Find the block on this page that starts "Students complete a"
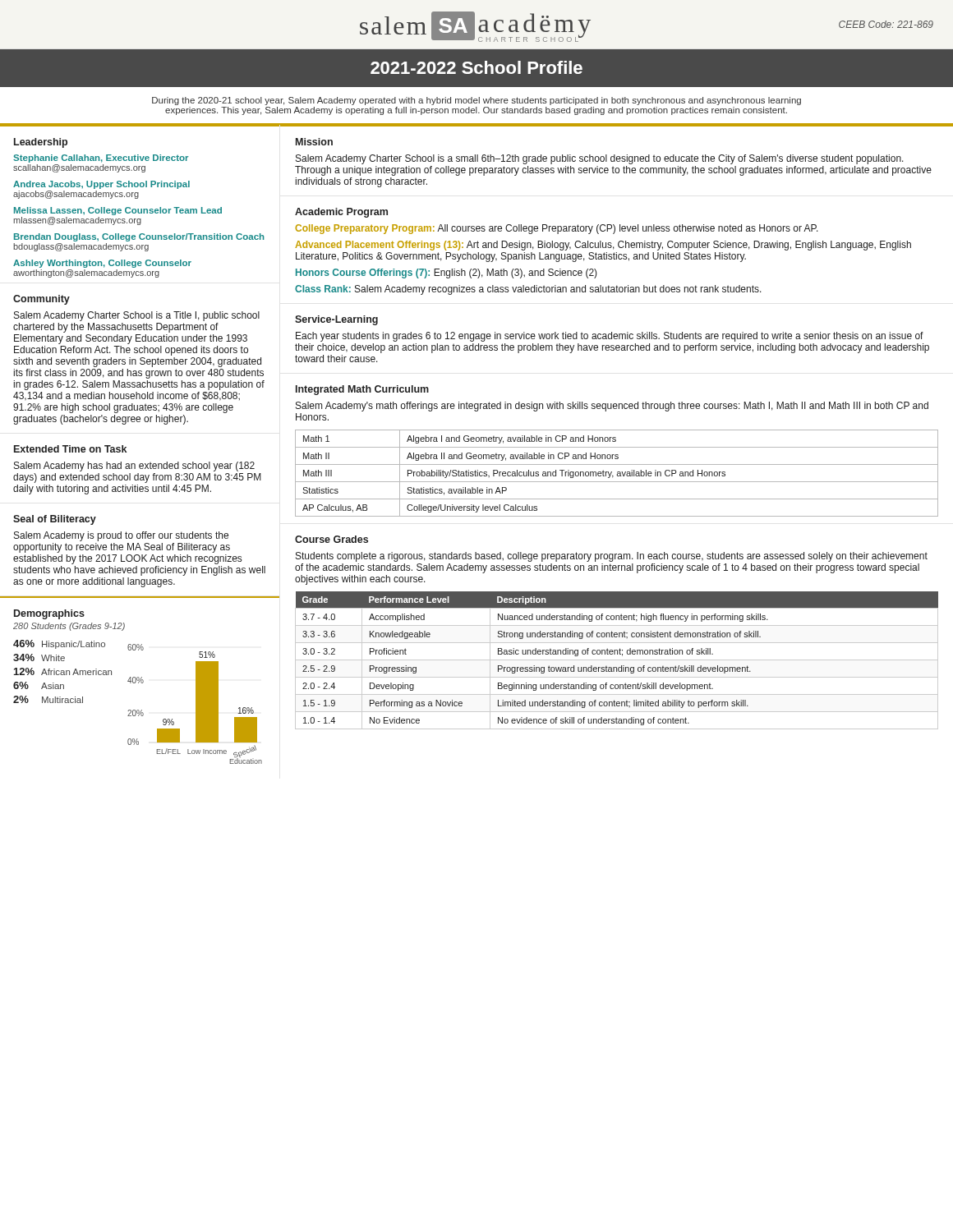Image resolution: width=953 pixels, height=1232 pixels. 611,568
